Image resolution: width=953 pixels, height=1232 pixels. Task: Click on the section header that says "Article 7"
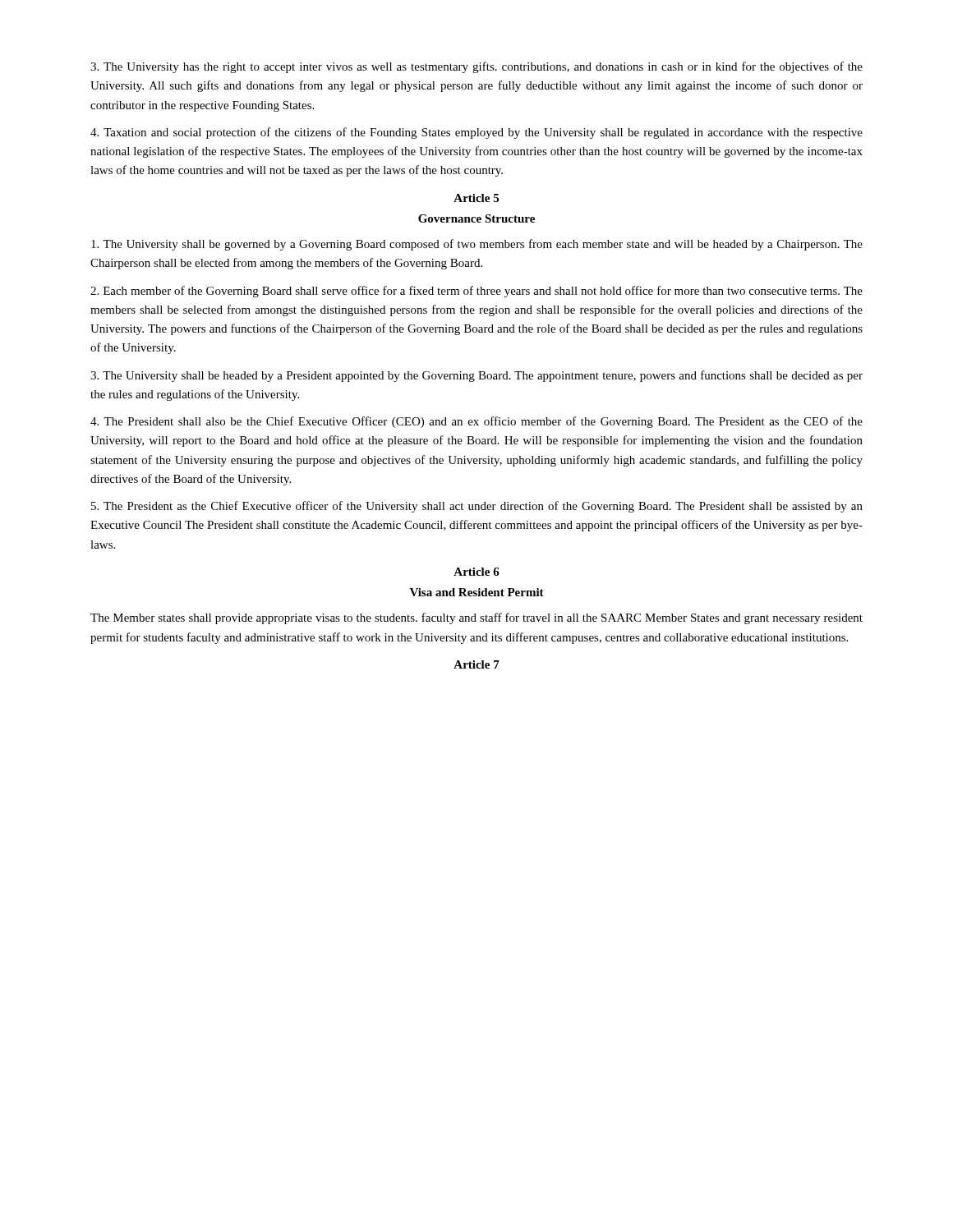[476, 664]
